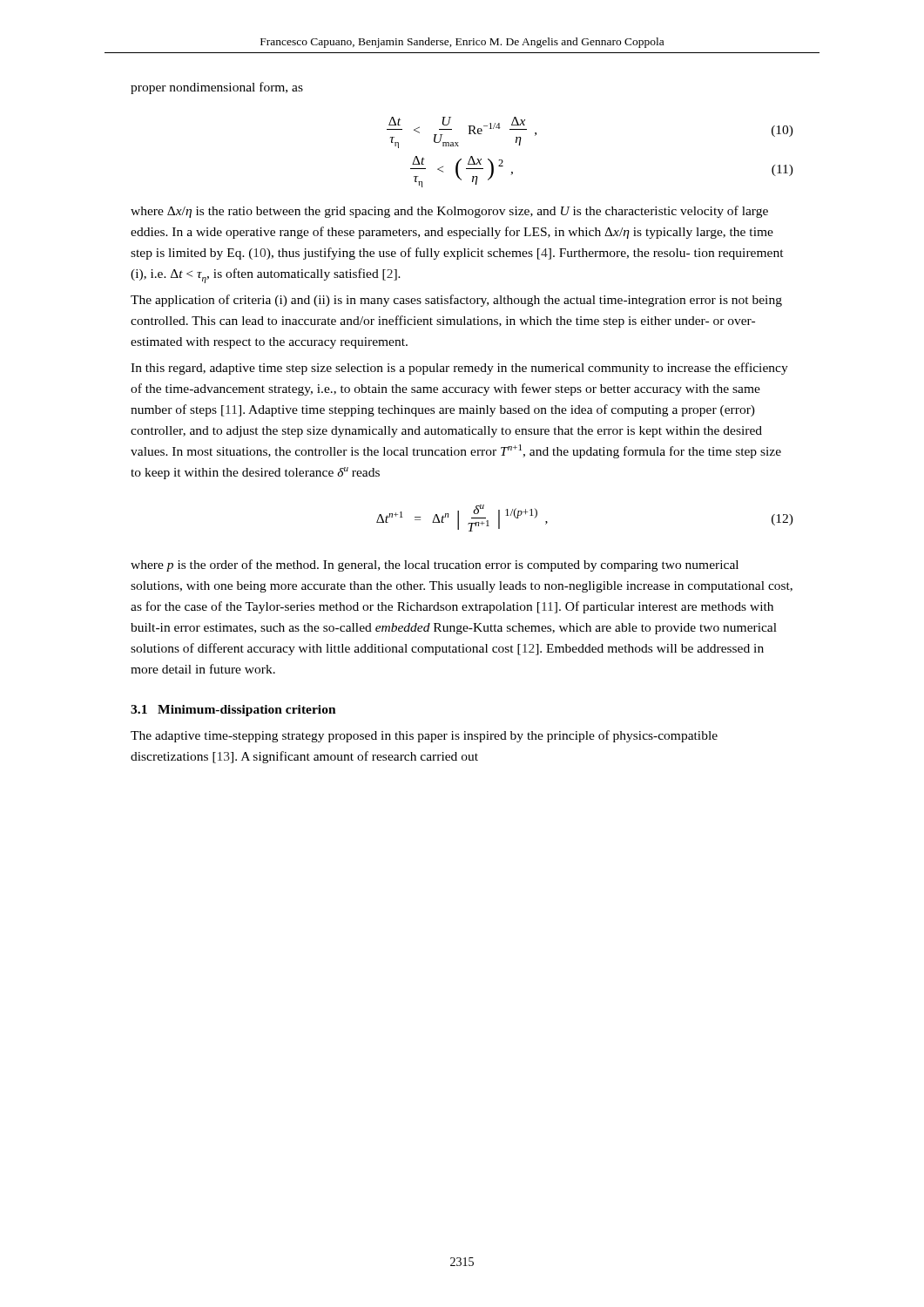Locate the formula that opens with "Δtn+1 = Δtn | δu Tn+1"
The image size is (924, 1307).
click(462, 518)
